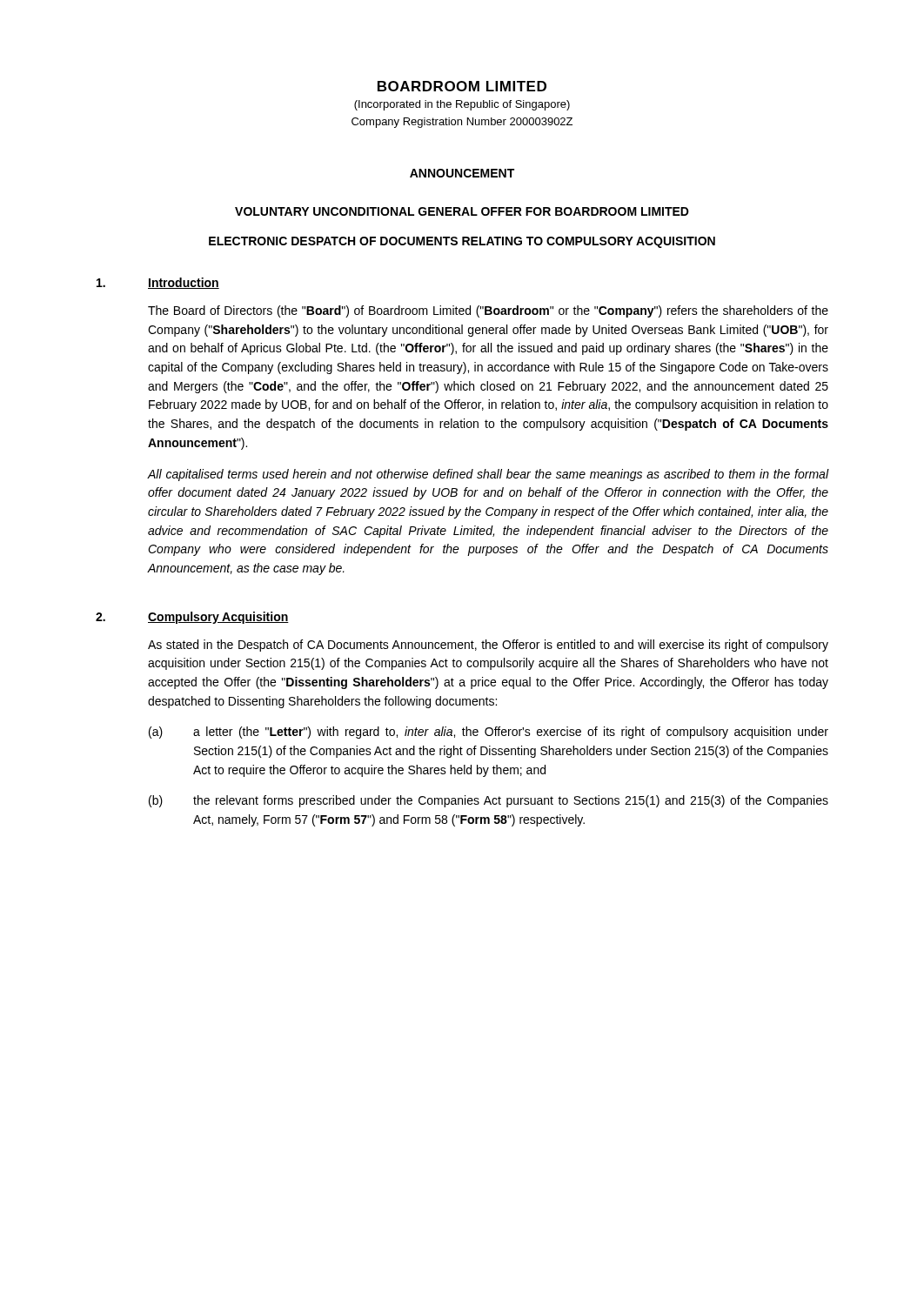This screenshot has height=1305, width=924.
Task: Point to the block starting "(a) a letter (the "Letter") with regard"
Action: 488,752
